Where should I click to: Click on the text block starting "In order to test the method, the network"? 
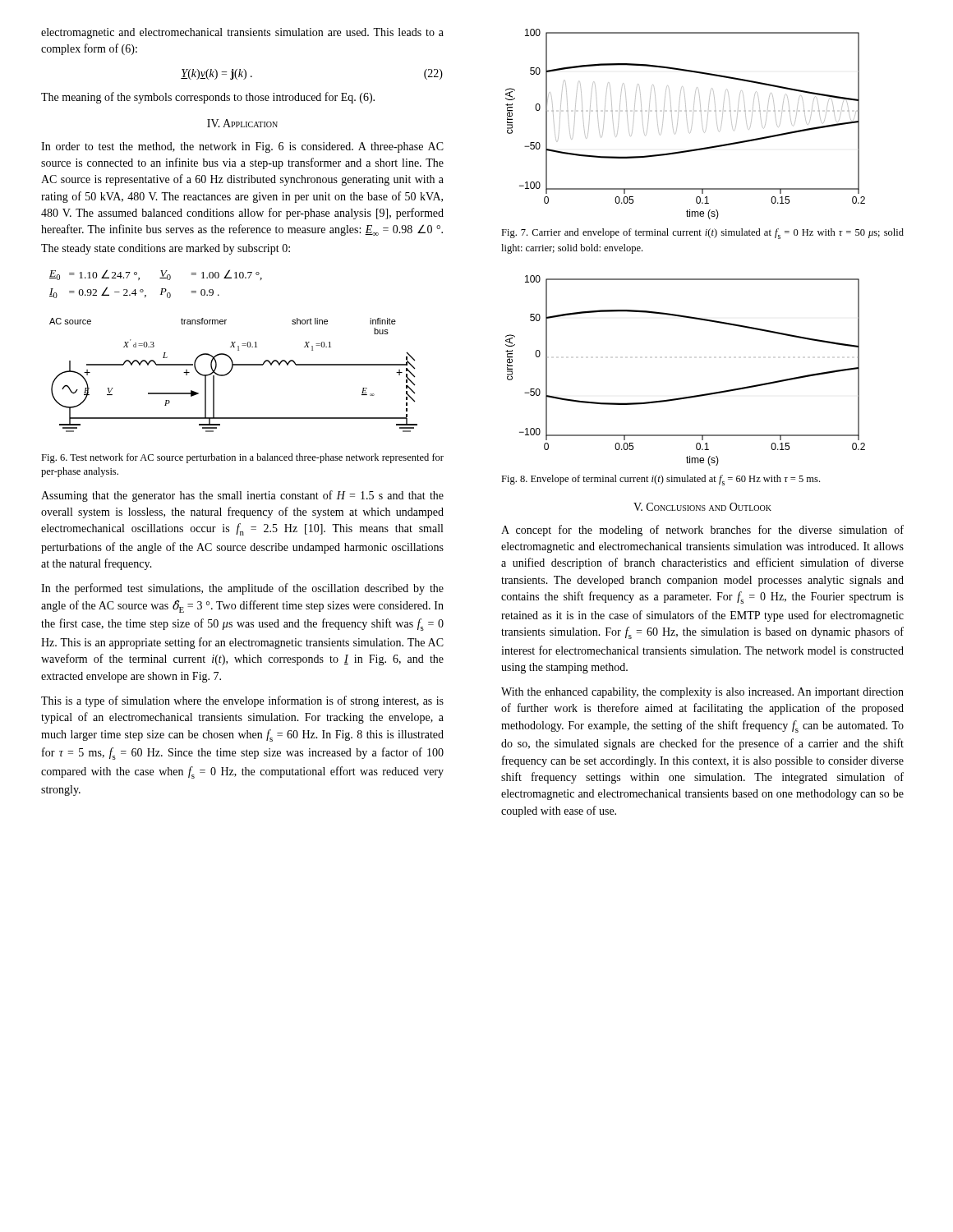click(x=242, y=197)
